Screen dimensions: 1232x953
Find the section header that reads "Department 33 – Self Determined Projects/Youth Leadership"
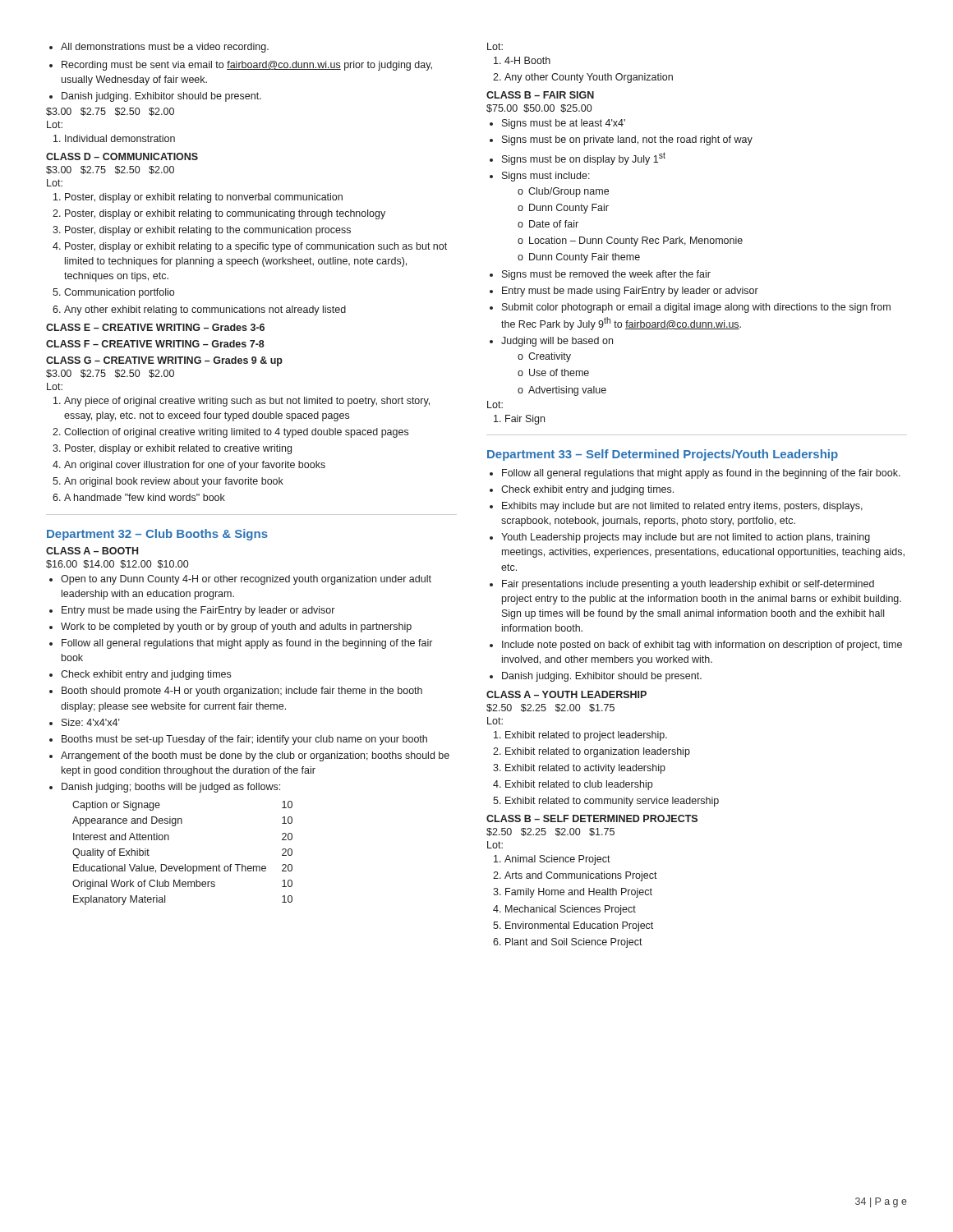[x=662, y=454]
